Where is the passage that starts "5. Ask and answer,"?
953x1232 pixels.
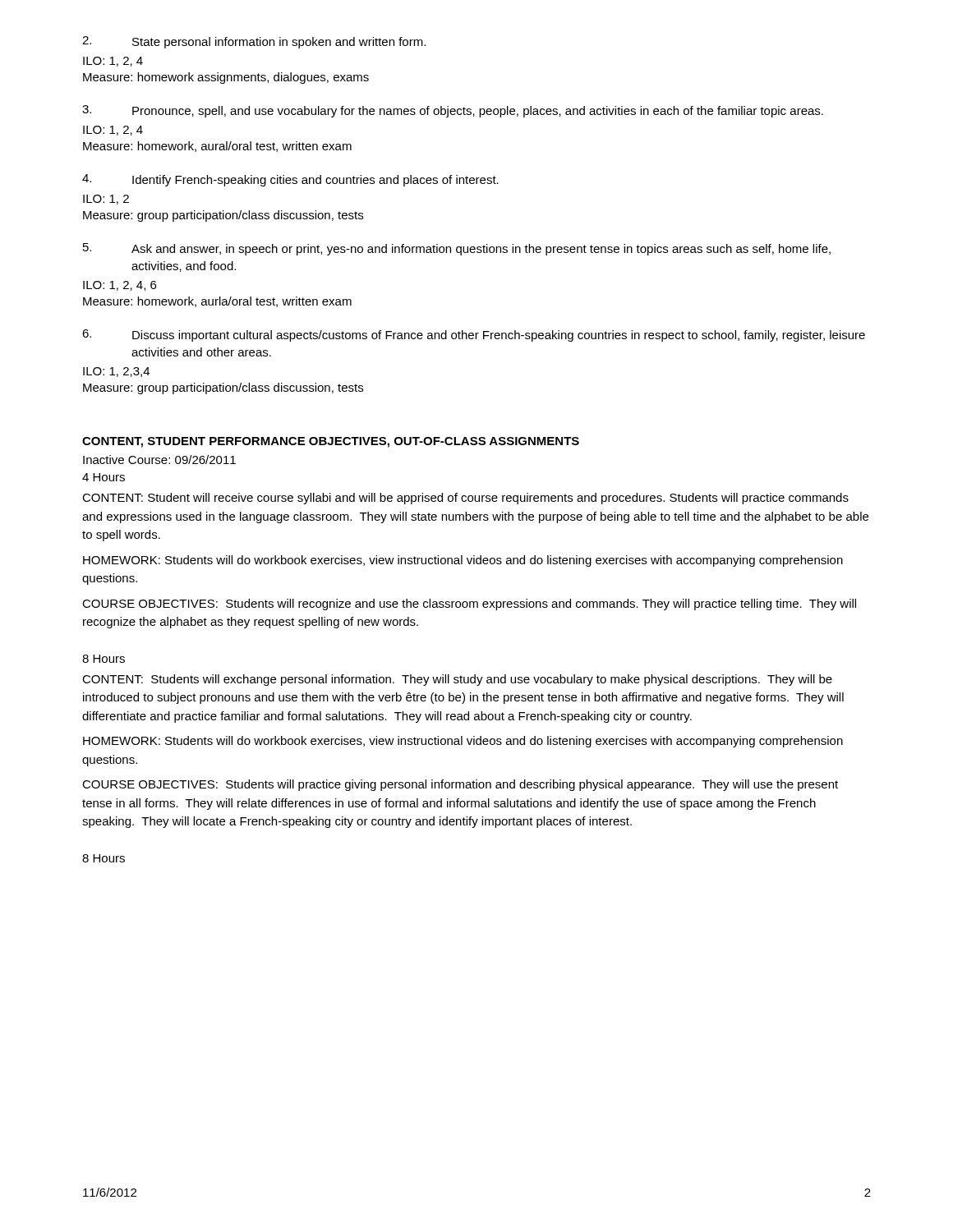coord(457,249)
